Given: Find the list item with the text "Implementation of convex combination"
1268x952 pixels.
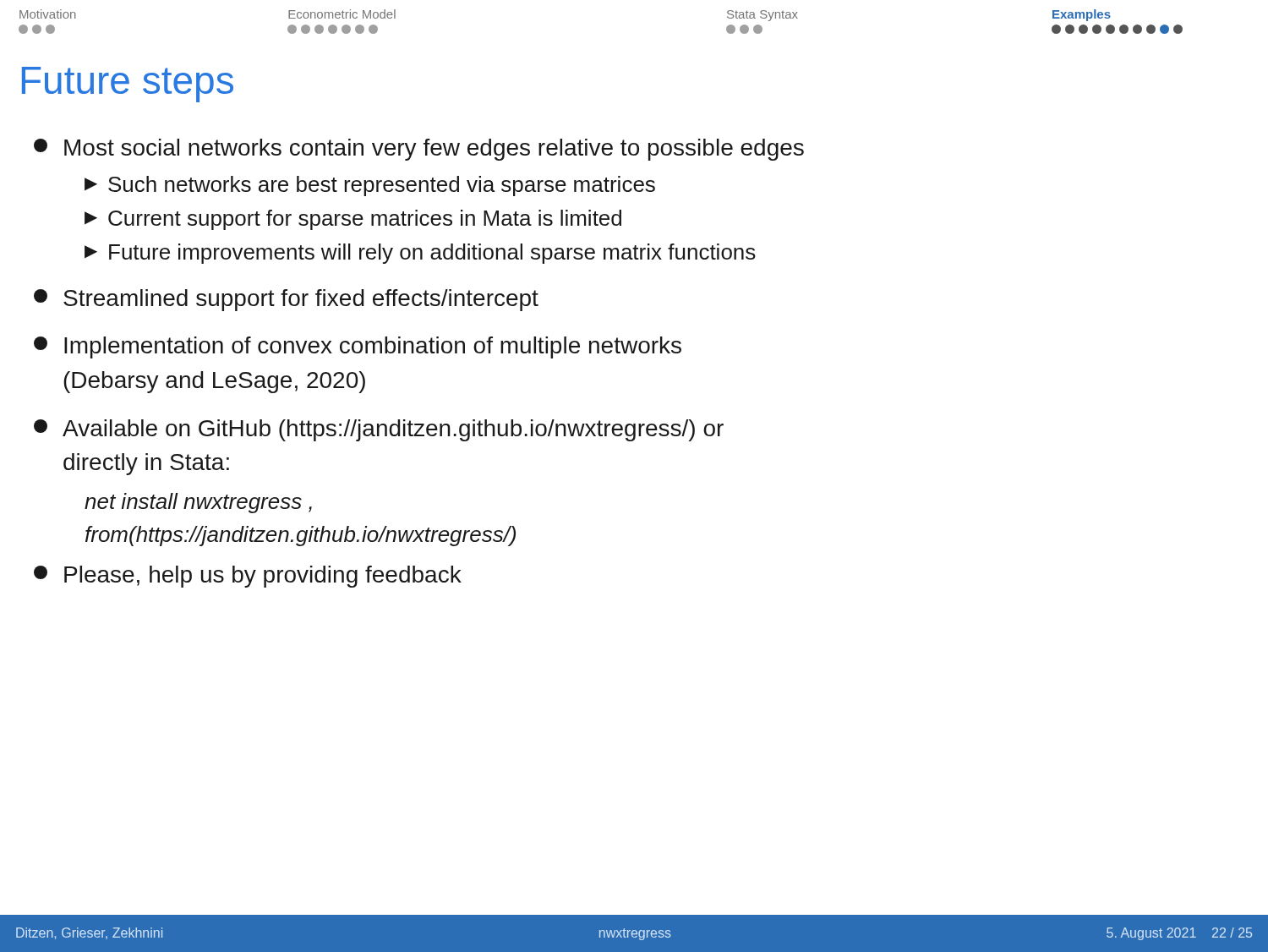Looking at the screenshot, I should (x=634, y=364).
